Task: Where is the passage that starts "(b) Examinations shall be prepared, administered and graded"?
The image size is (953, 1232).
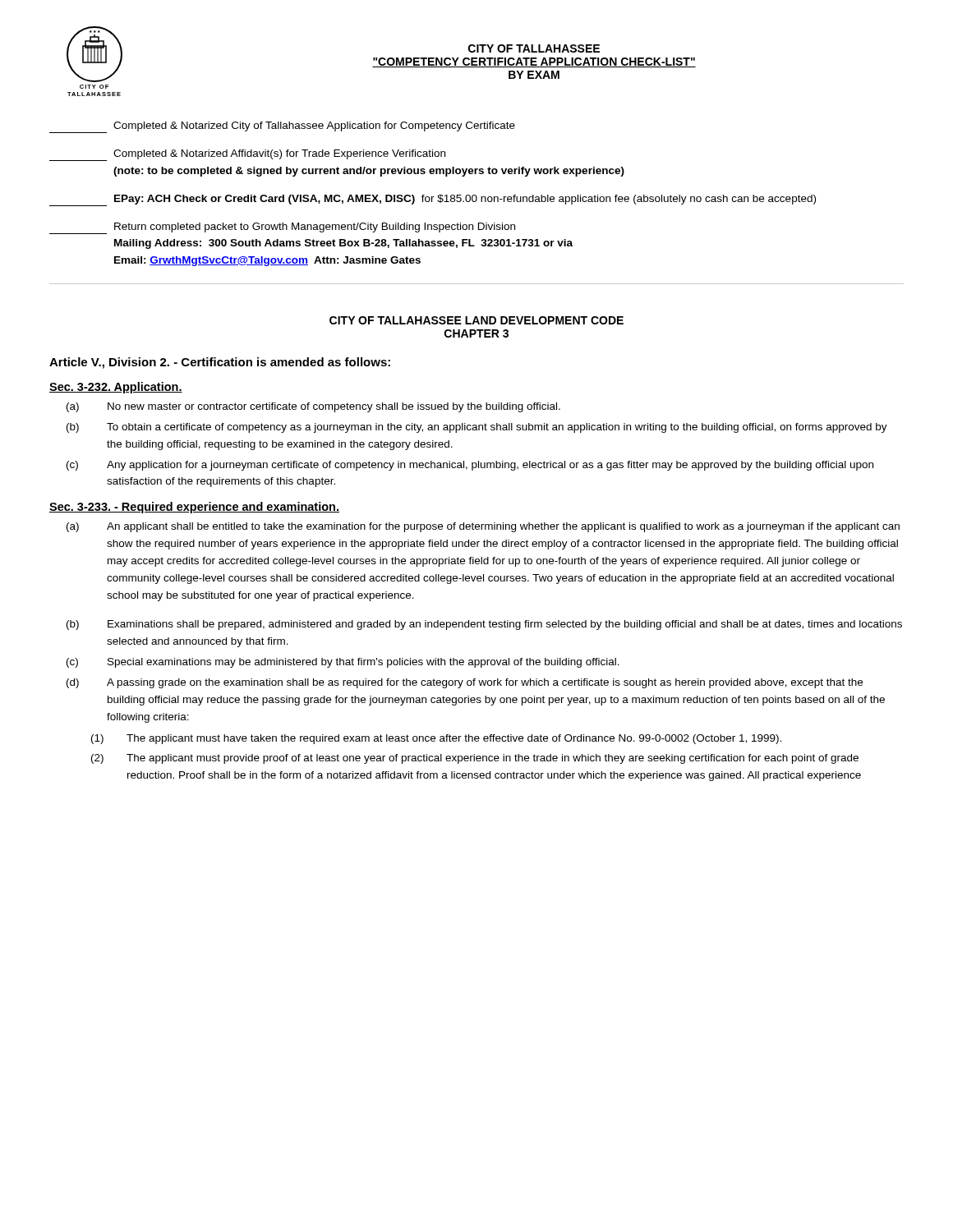Action: click(x=476, y=633)
